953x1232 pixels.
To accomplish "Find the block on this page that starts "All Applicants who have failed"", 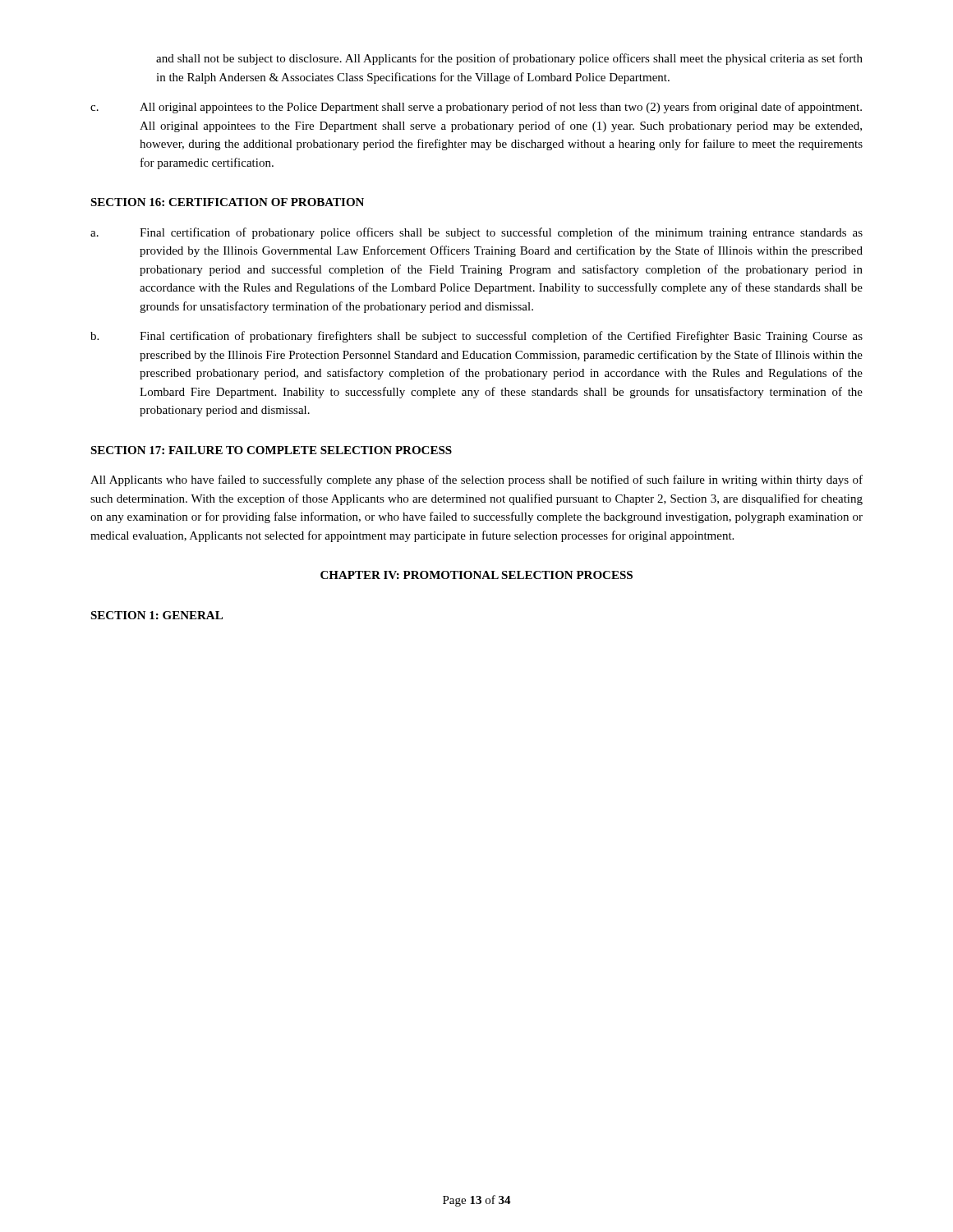I will click(x=476, y=508).
